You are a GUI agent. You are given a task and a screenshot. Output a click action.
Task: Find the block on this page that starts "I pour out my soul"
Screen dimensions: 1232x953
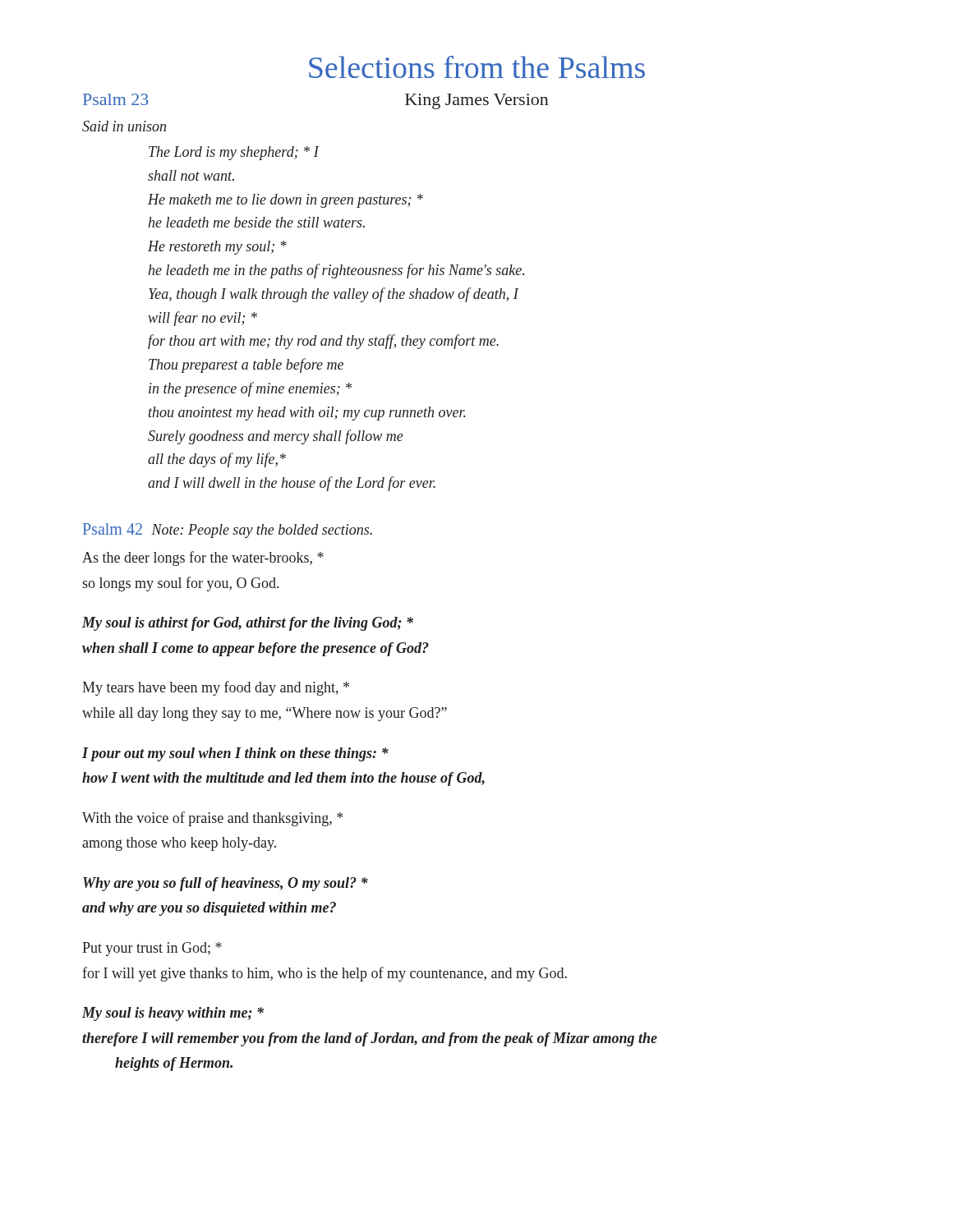(476, 766)
